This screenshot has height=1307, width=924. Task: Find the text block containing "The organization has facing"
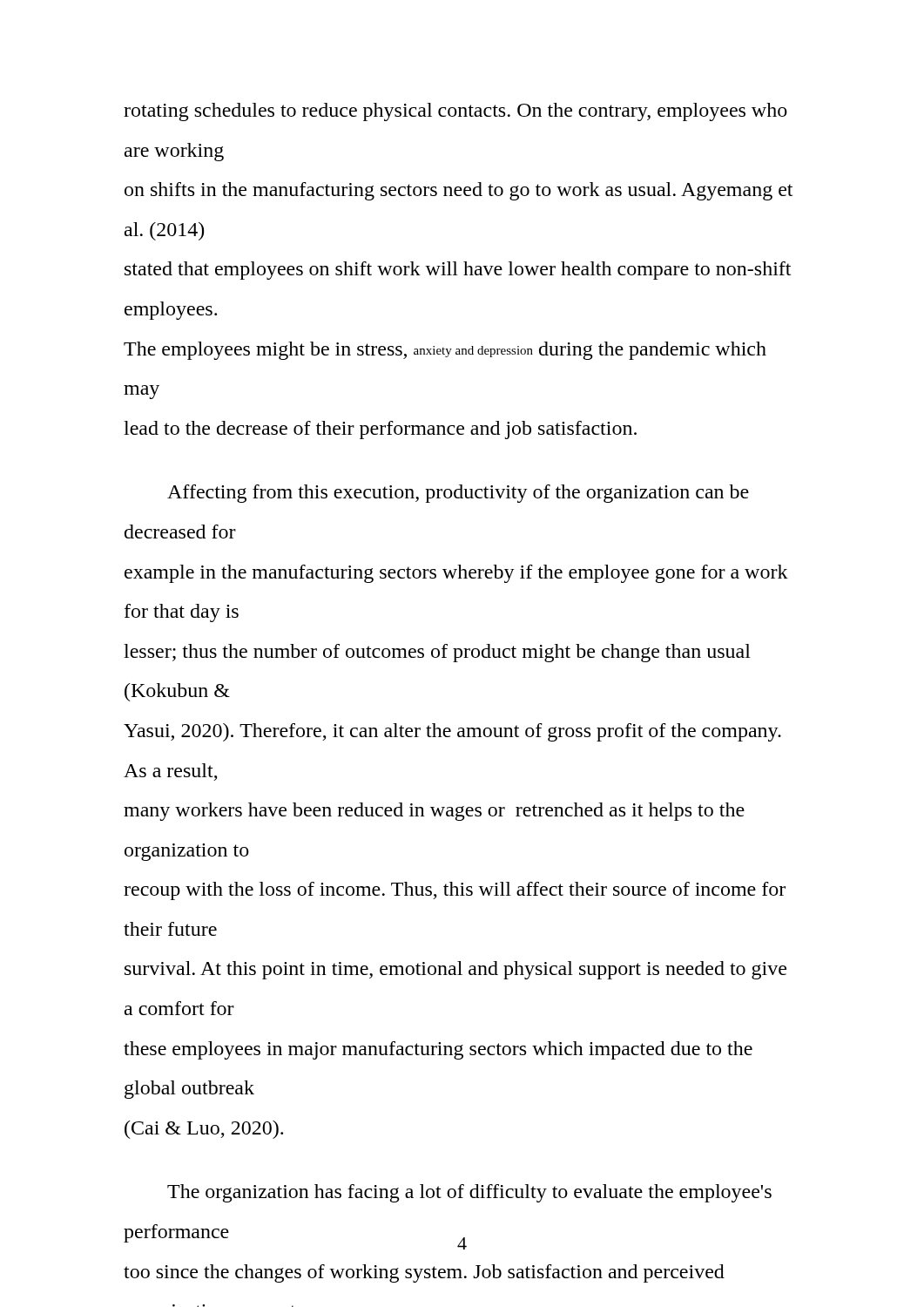click(x=462, y=1240)
